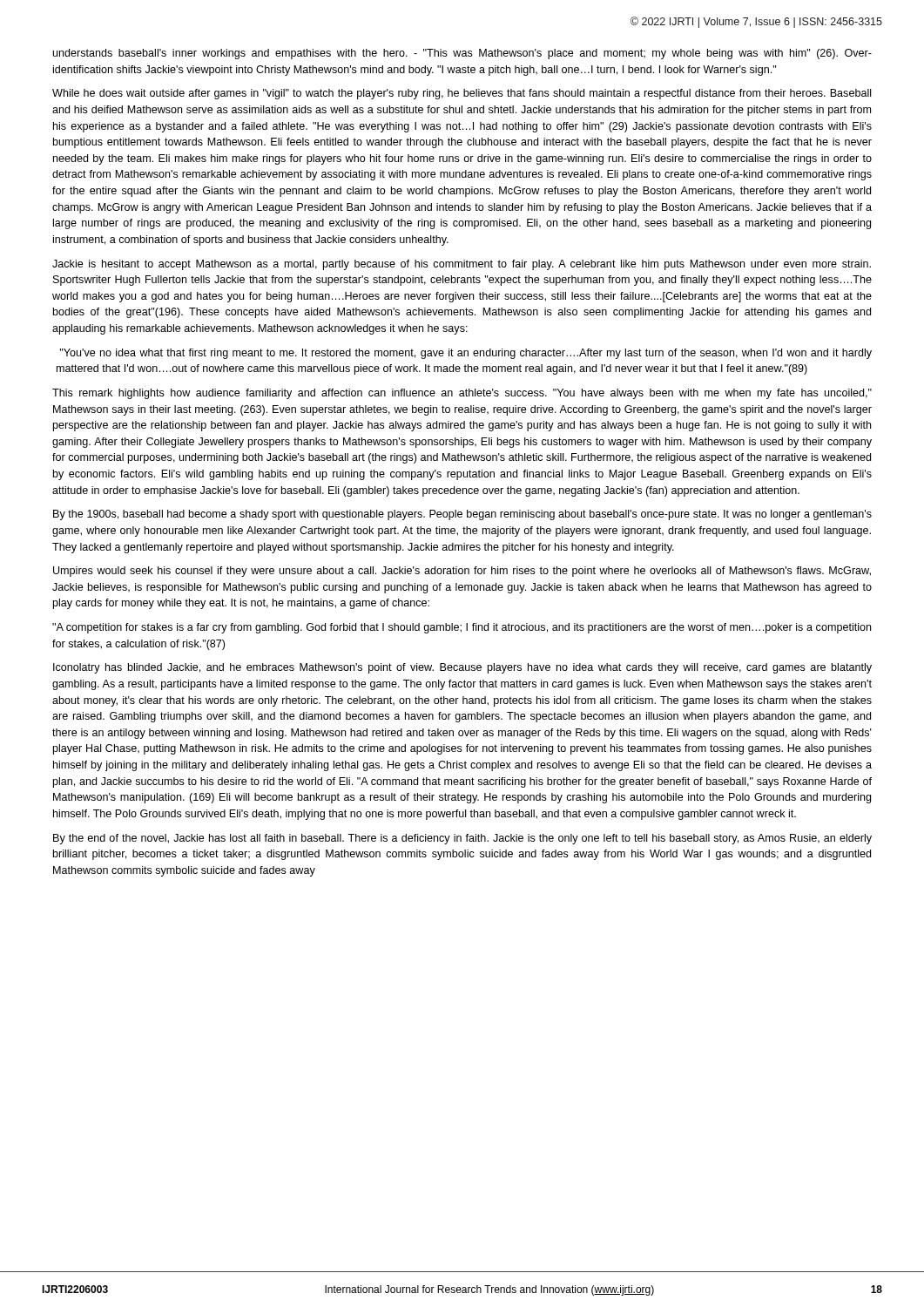This screenshot has height=1307, width=924.
Task: Navigate to the region starting "By the 1900s, baseball had"
Action: 462,531
